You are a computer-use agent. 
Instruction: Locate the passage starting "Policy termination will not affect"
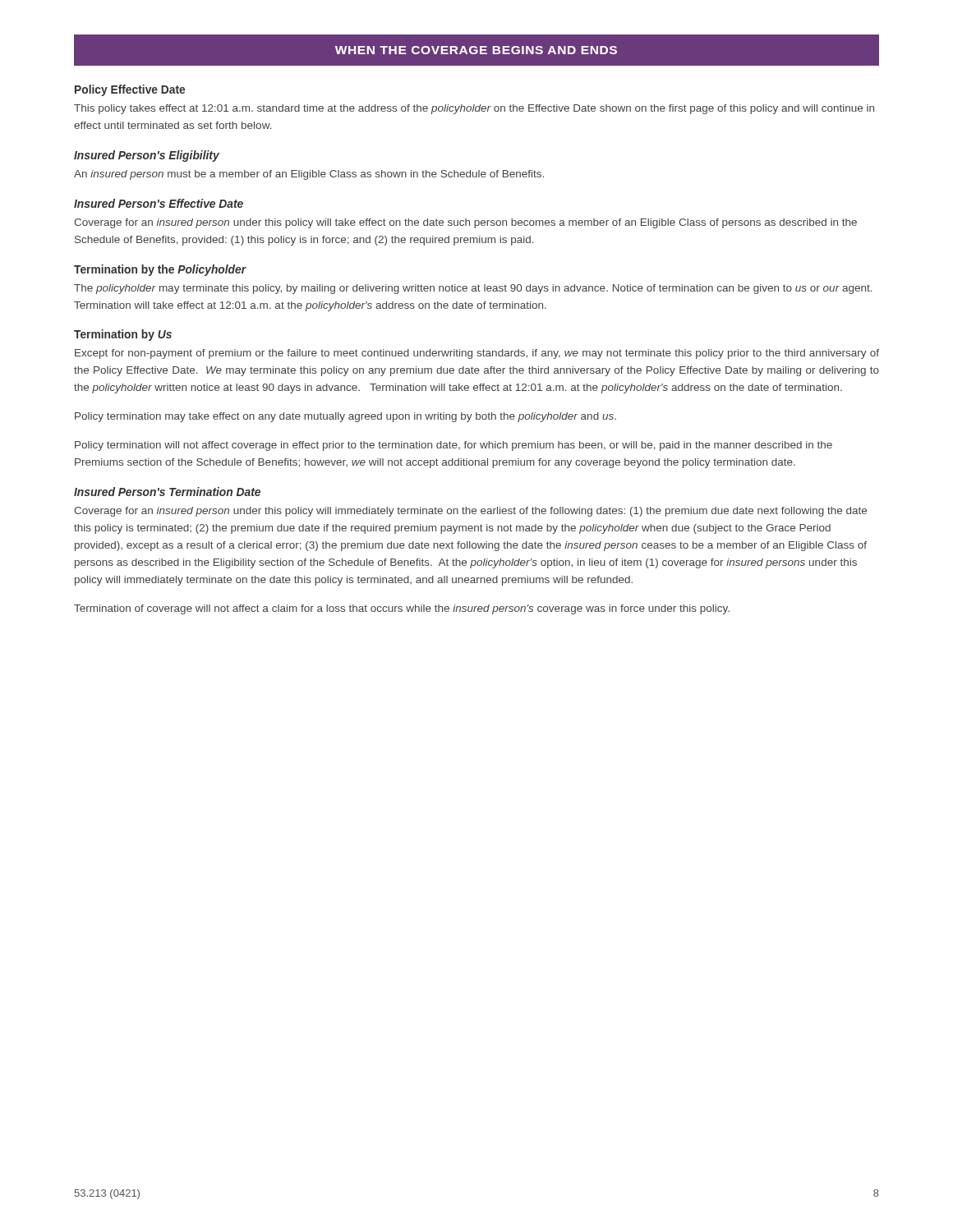453,453
